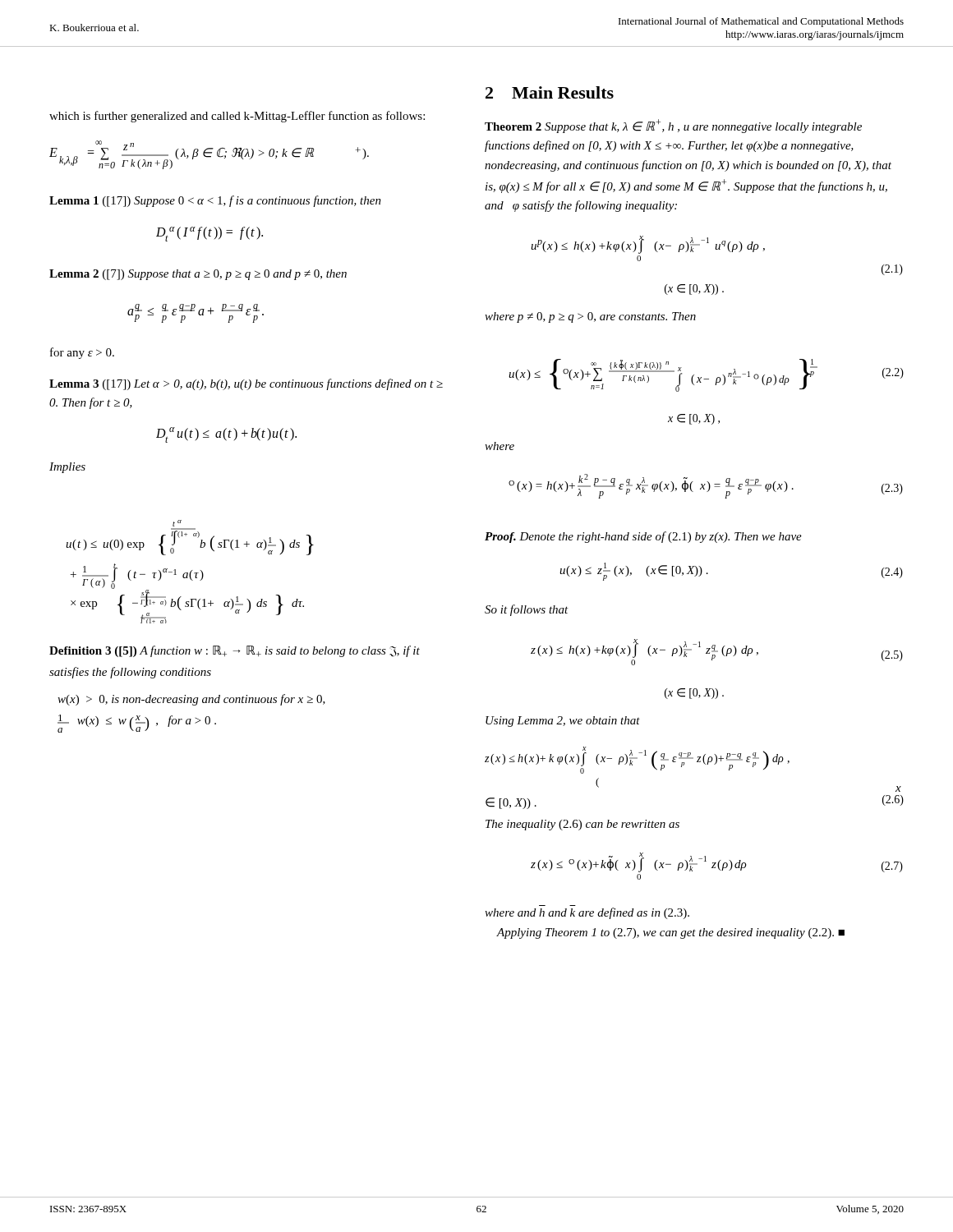The image size is (953, 1232).
Task: Point to the block beginning "Definition 3 ([5])"
Action: (x=234, y=661)
